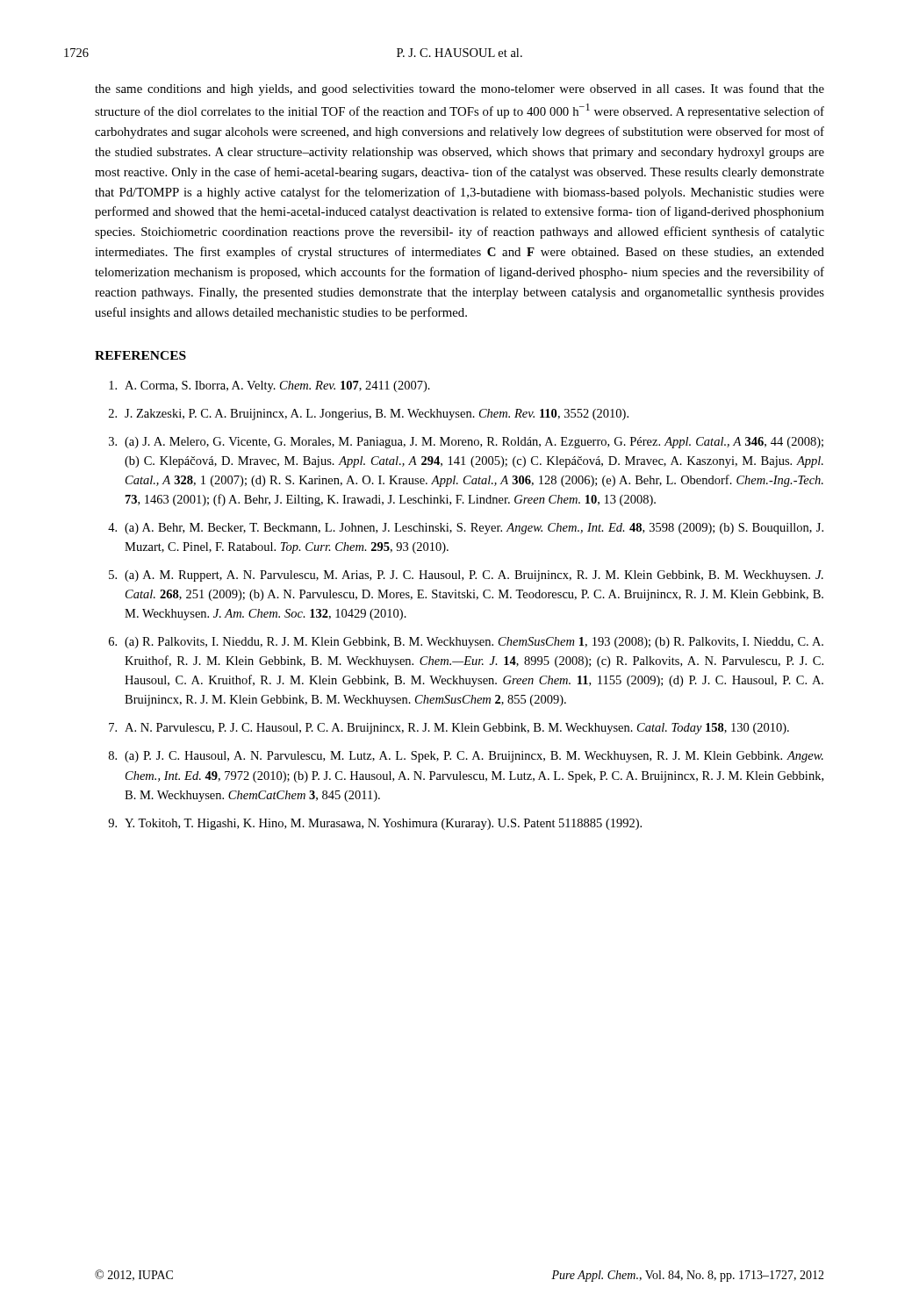
Task: Point to the text starting "6. (a) R. Palkovits, I. Nieddu, R."
Action: 460,671
